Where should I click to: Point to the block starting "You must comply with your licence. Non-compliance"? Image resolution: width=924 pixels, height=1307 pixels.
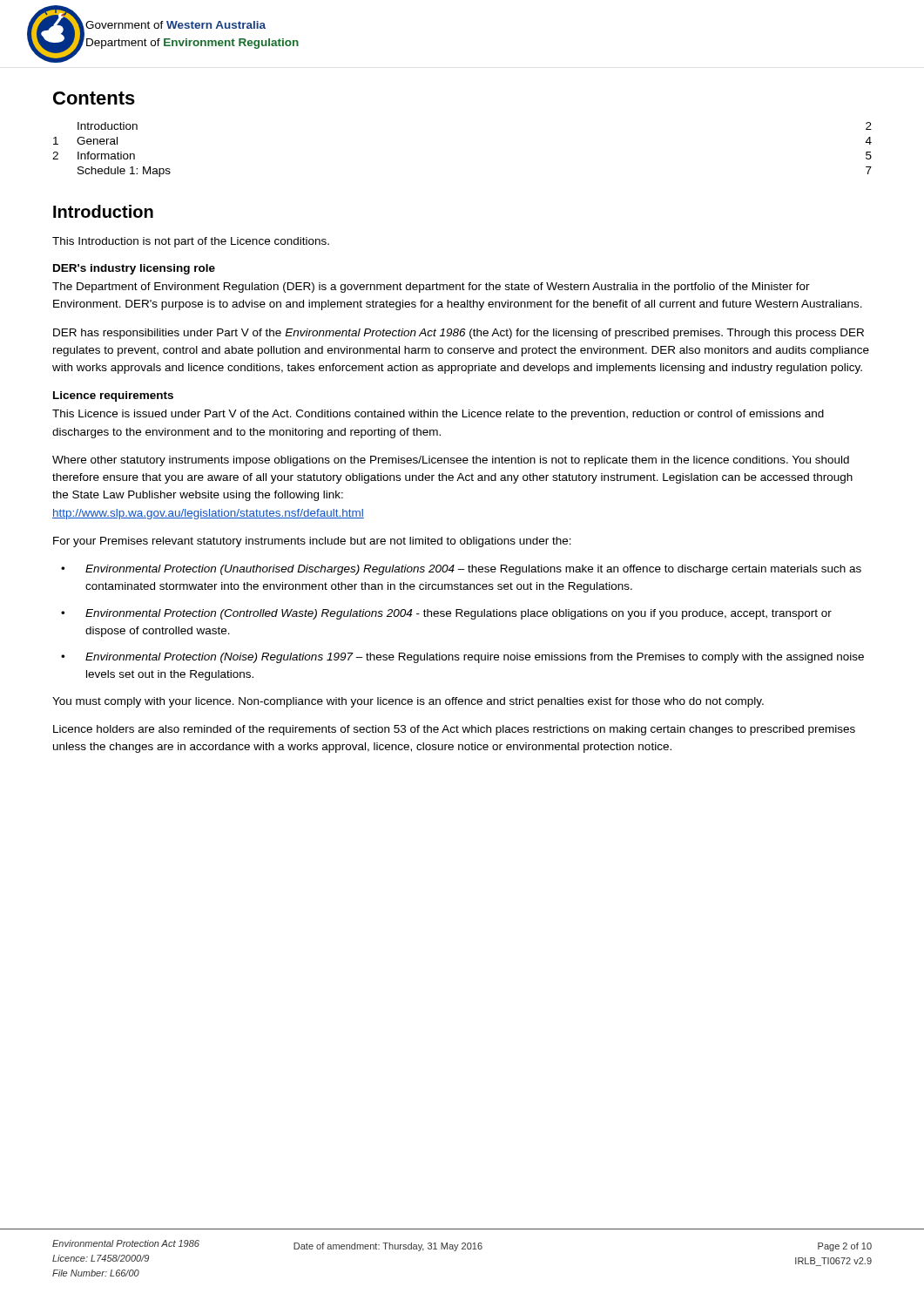408,701
